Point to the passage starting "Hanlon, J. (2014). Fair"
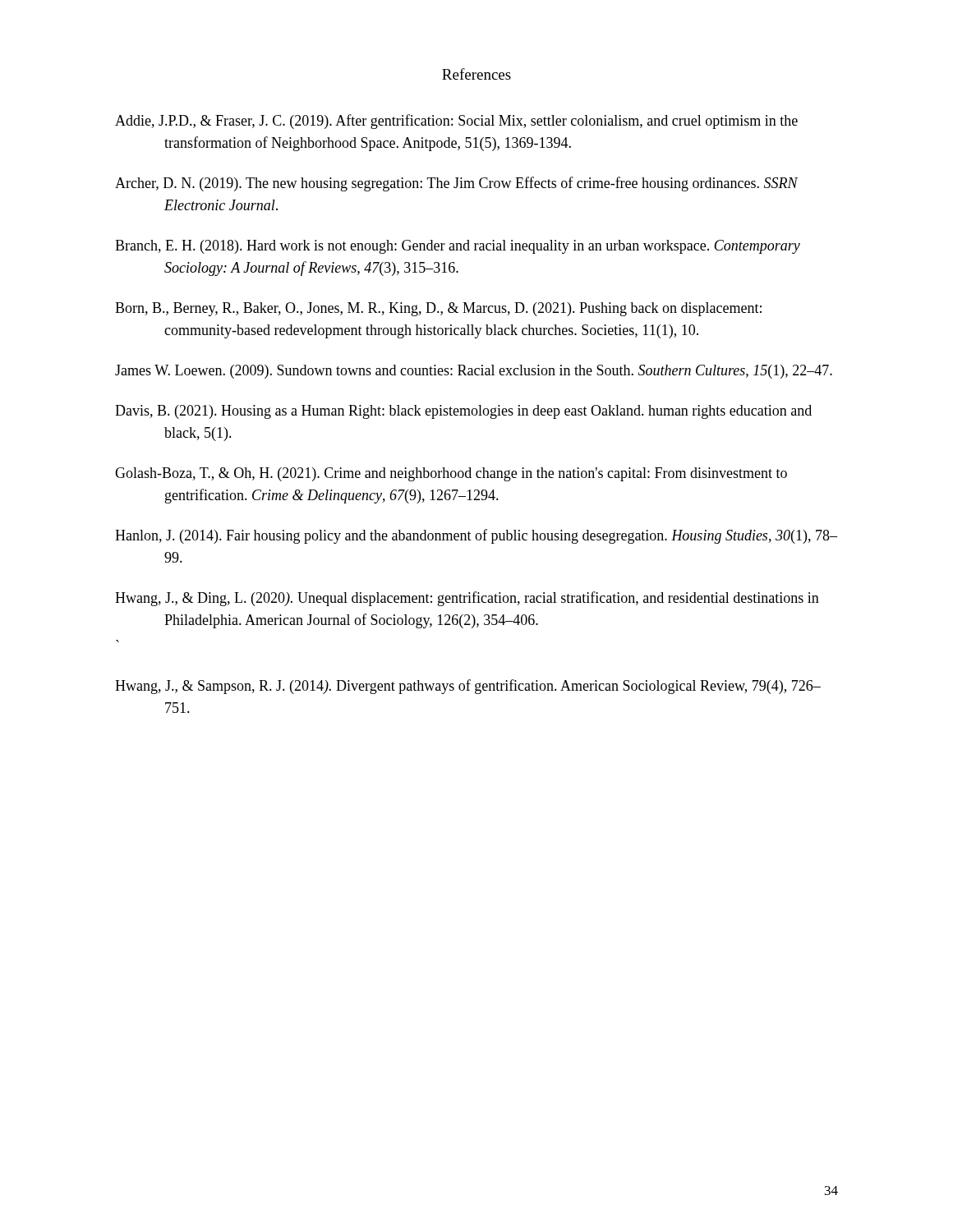 click(476, 547)
